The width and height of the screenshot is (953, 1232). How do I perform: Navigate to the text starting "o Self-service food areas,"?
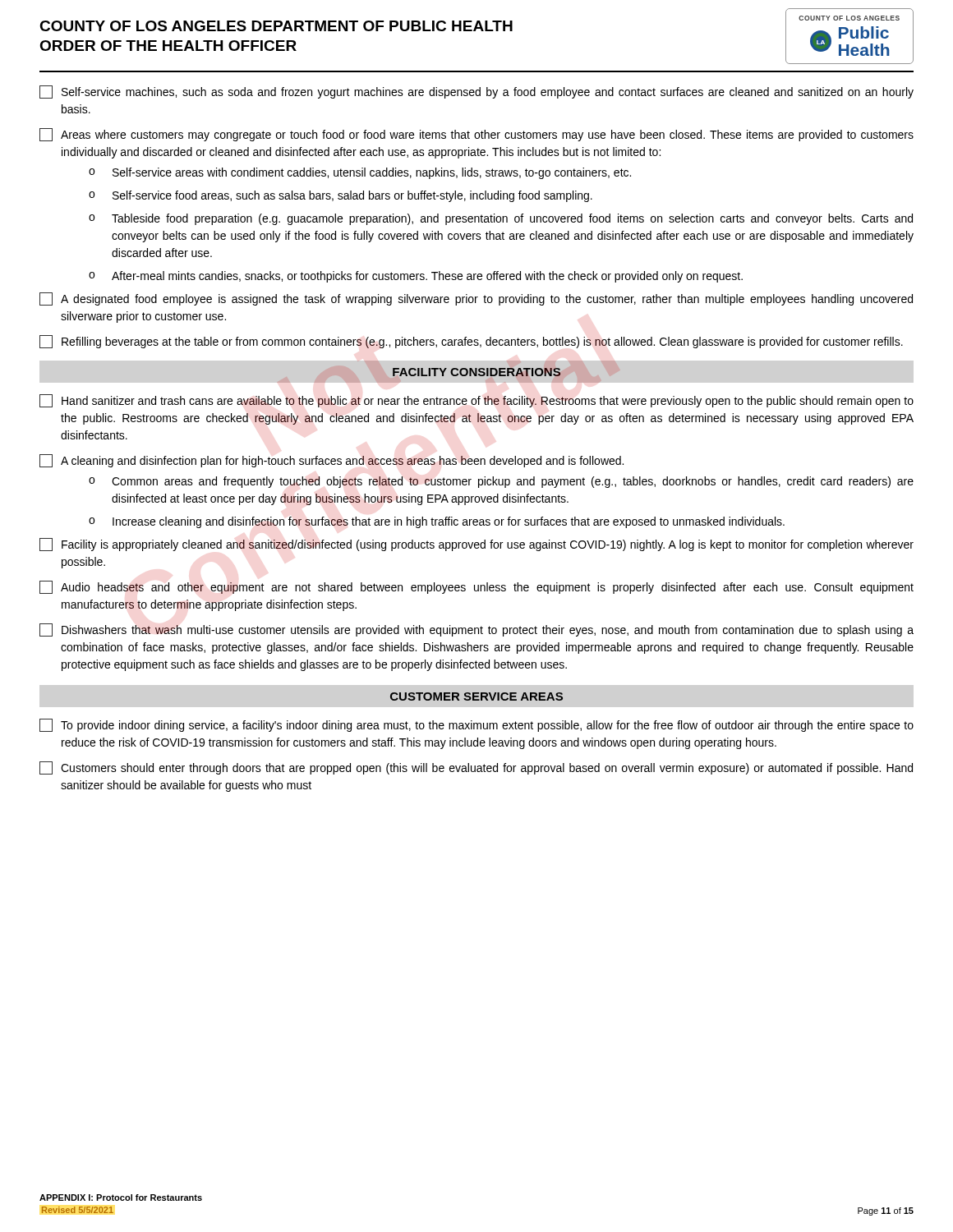[x=501, y=196]
